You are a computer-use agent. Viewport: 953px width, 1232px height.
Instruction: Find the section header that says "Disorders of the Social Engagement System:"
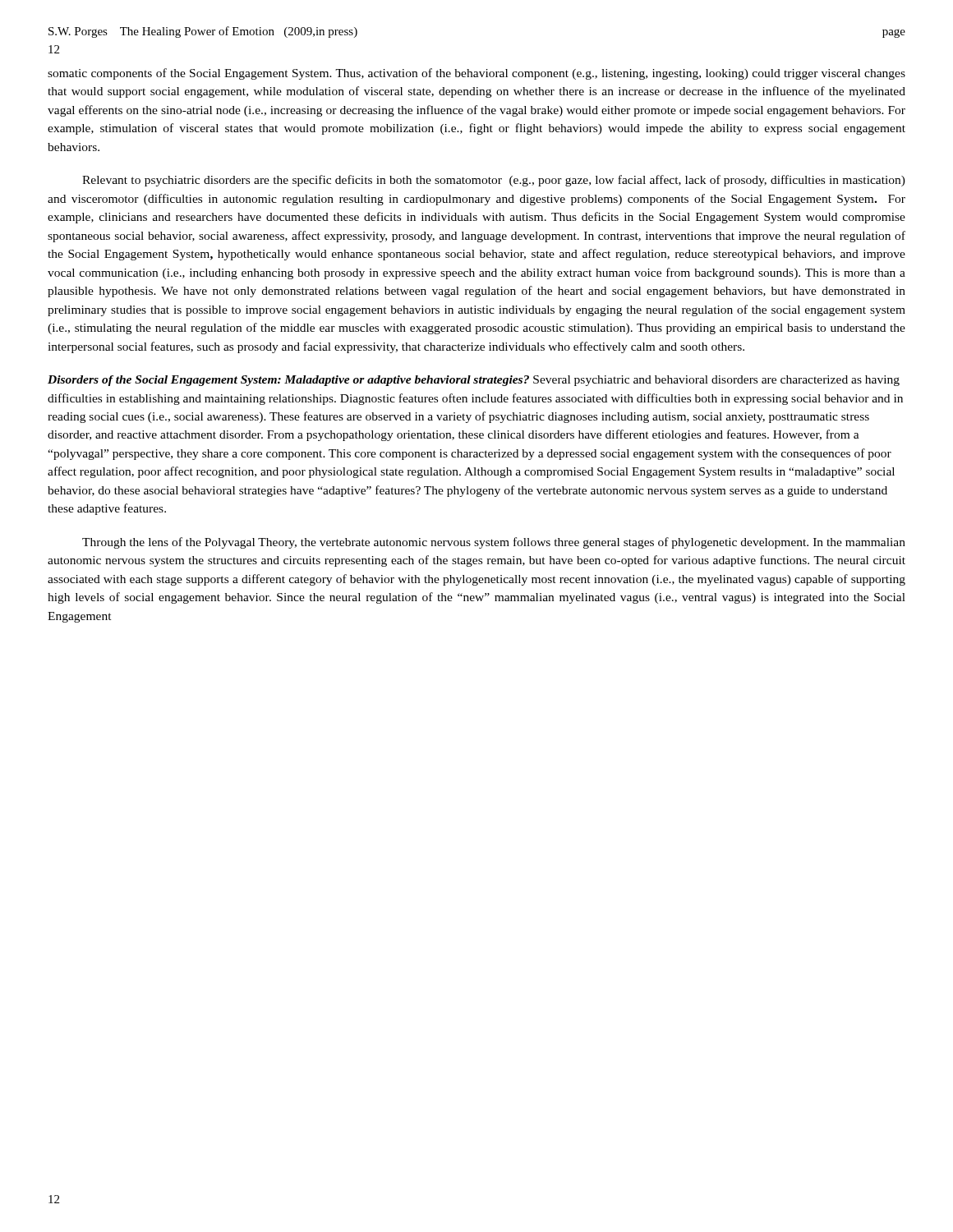(290, 379)
